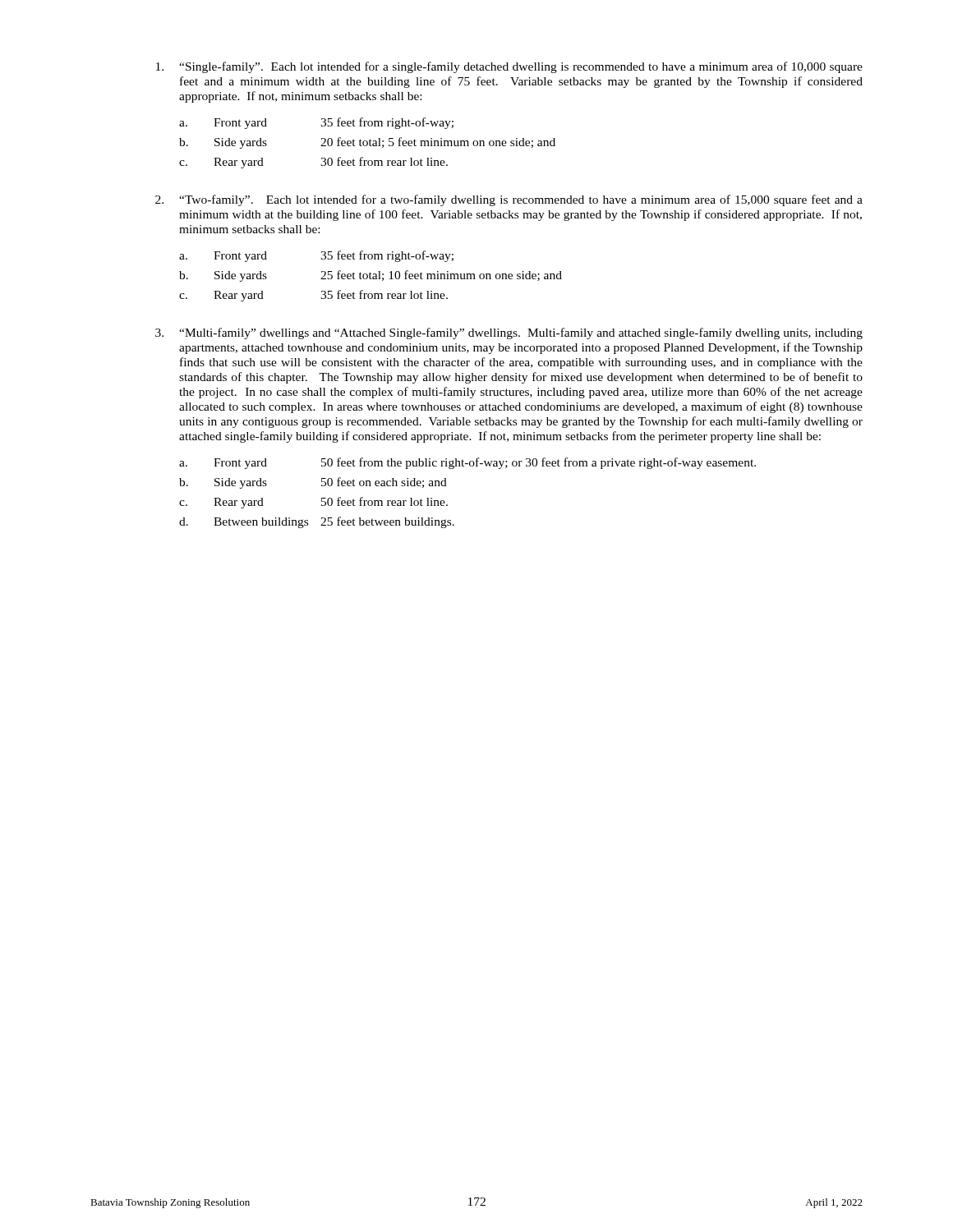Locate the list item containing "3. “Multi-family” dwellings"
This screenshot has width=953, height=1232.
[489, 430]
